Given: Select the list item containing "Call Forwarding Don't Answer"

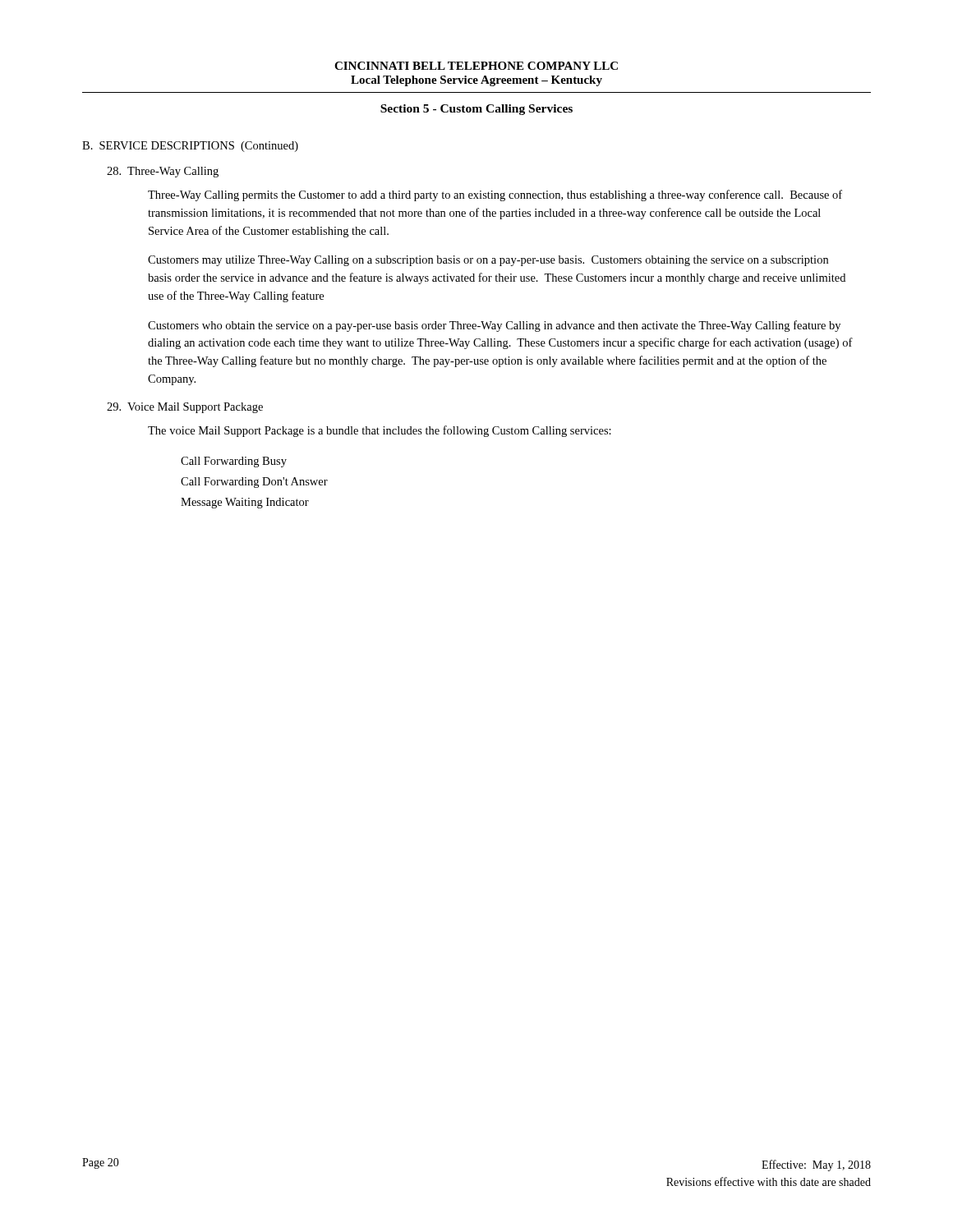Looking at the screenshot, I should click(x=254, y=481).
